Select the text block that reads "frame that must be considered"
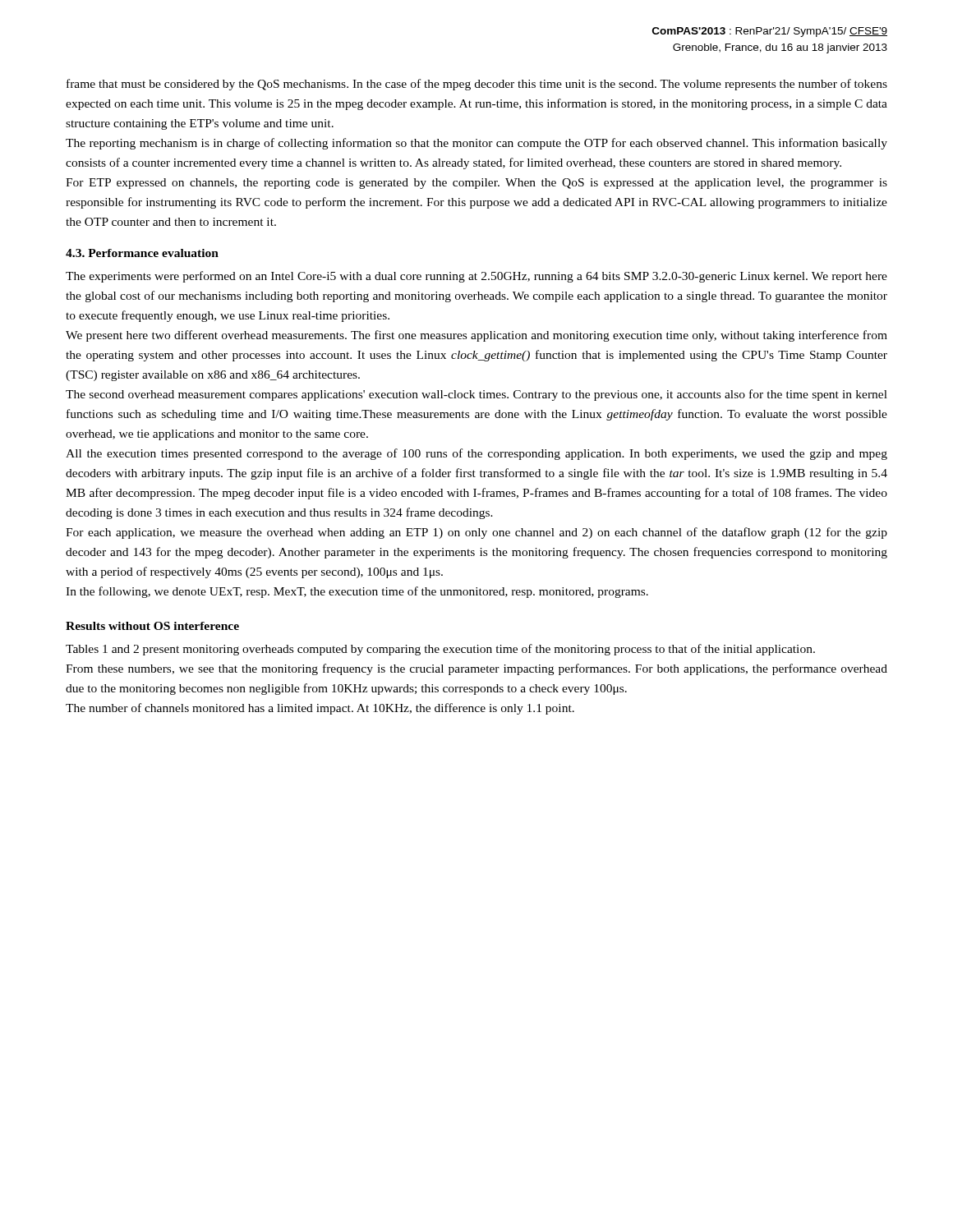The height and width of the screenshot is (1232, 953). pos(476,103)
